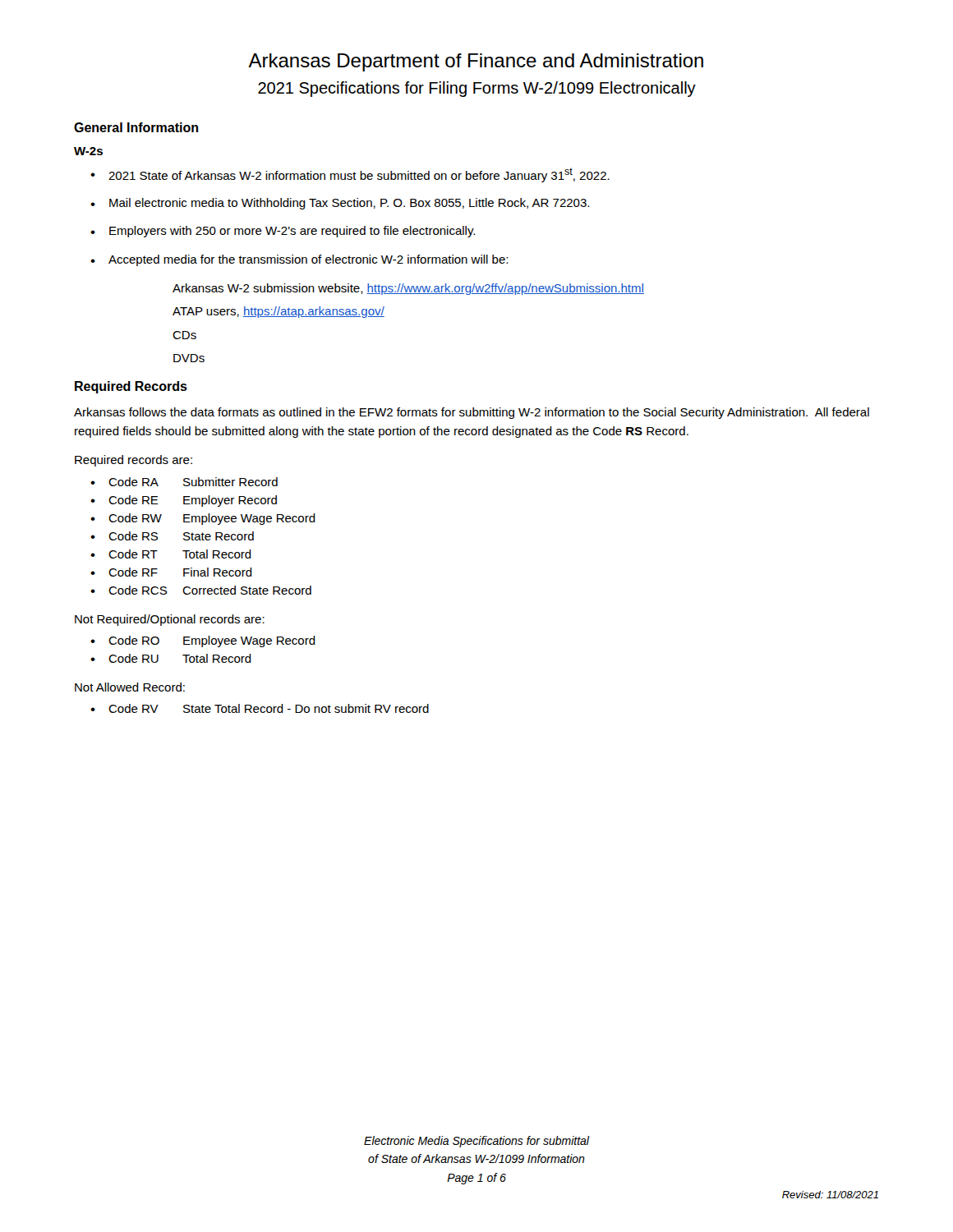The image size is (953, 1232).
Task: Find "Not Allowed Record:" on this page
Action: point(130,687)
